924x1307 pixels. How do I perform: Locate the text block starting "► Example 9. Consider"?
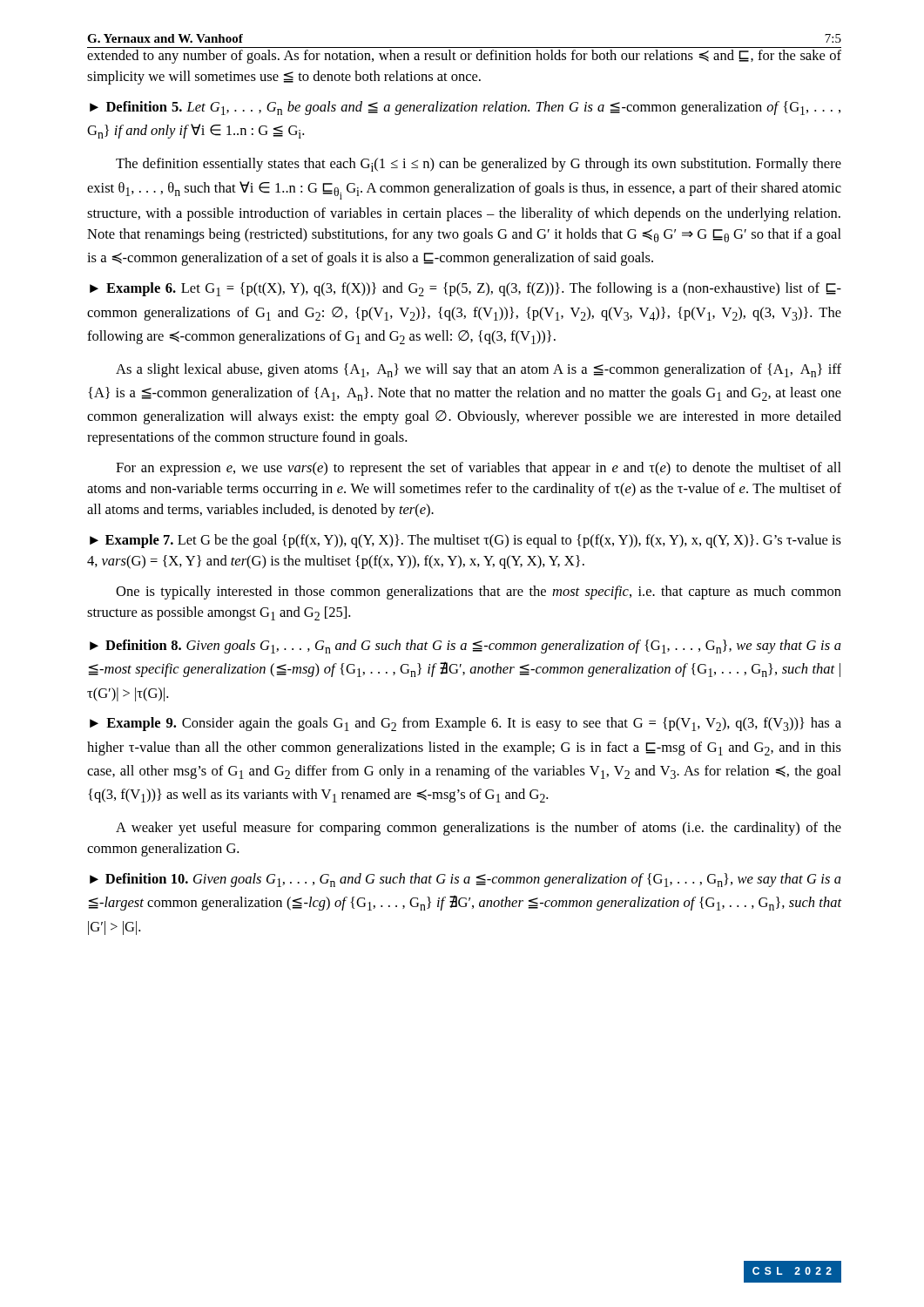coord(464,760)
